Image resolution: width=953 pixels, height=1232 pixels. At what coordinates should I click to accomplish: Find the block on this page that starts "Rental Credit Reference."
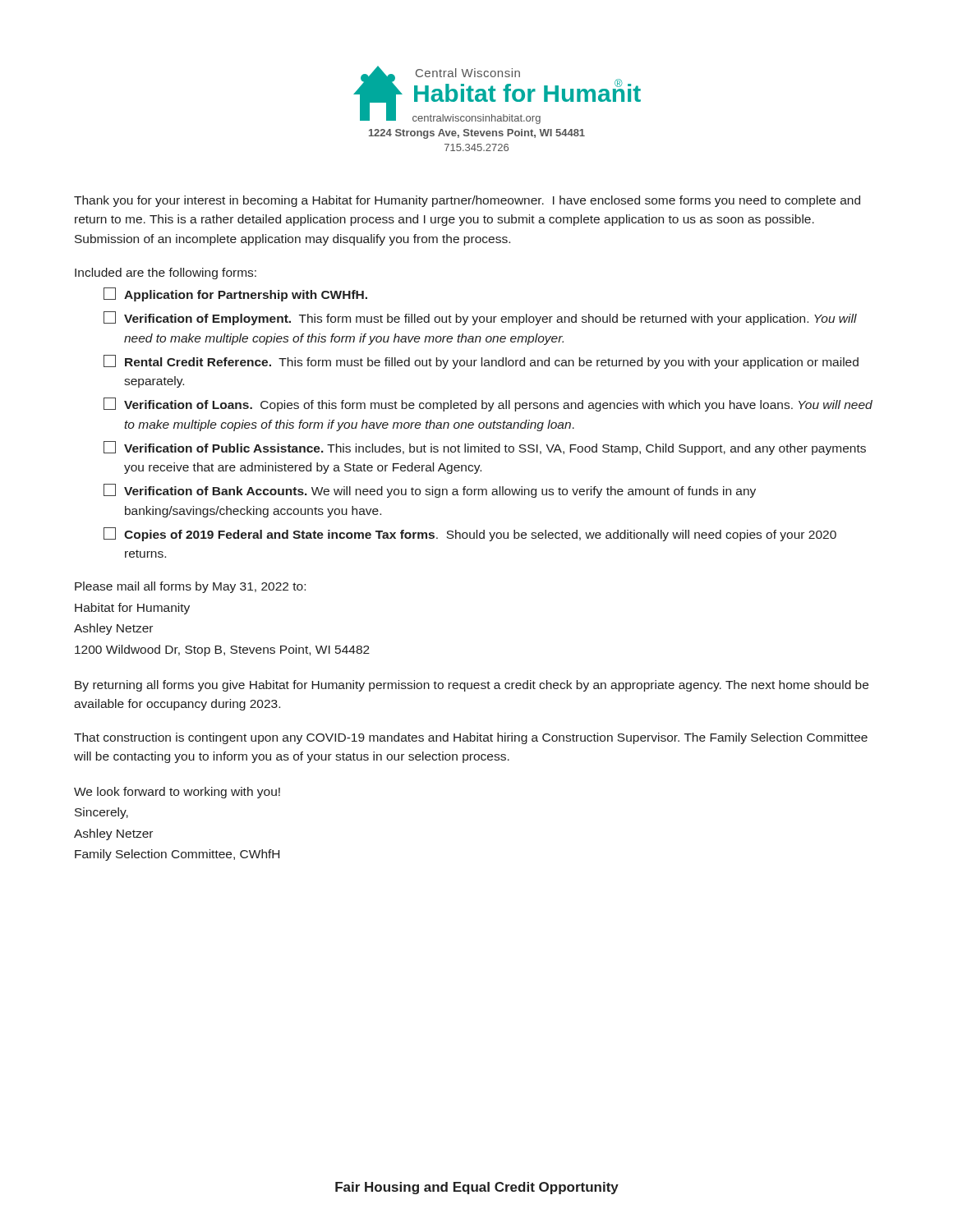[491, 371]
